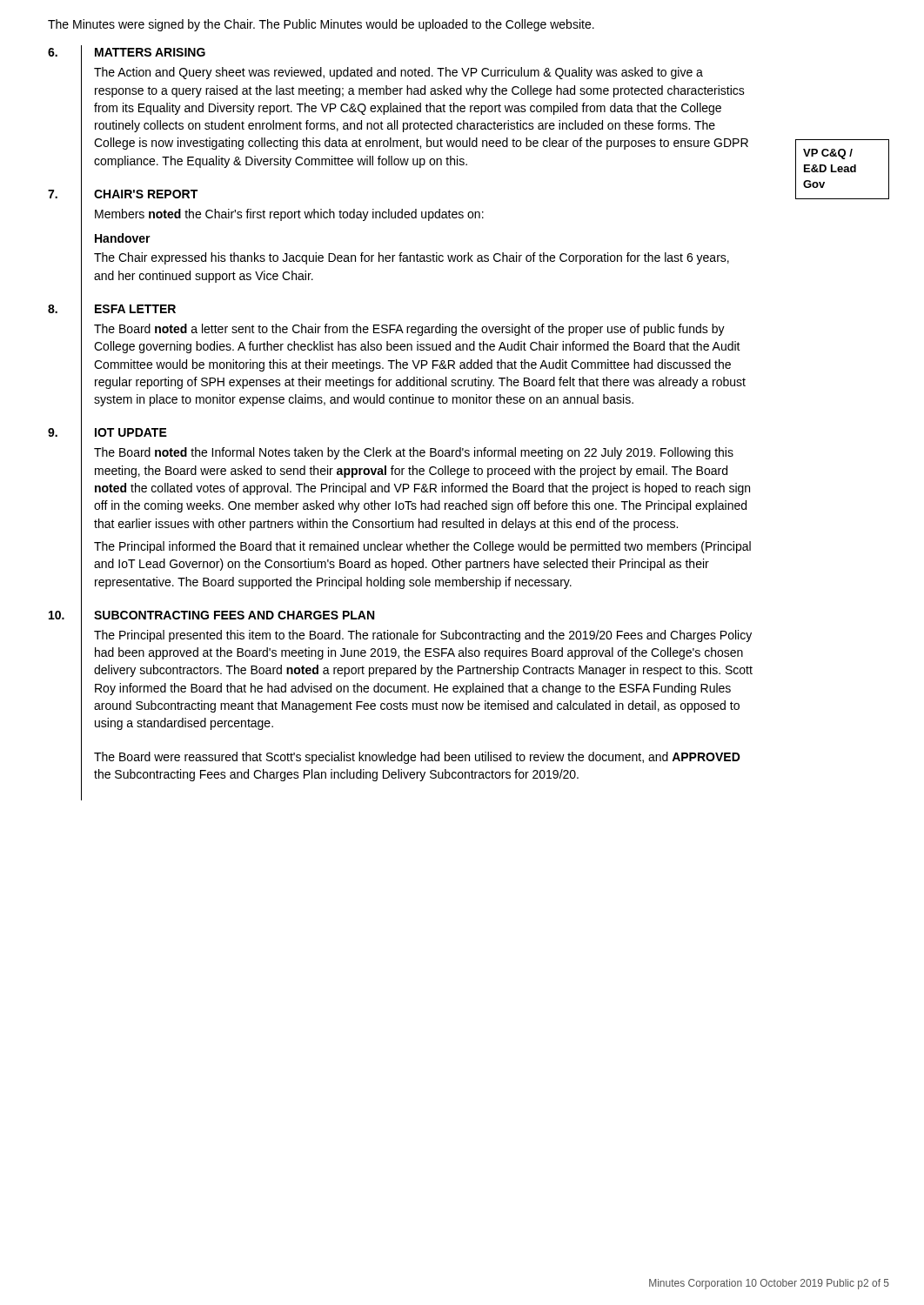Select the passage starting "SUBCONTRACTING FEES AND"
This screenshot has height=1305, width=924.
coord(235,615)
